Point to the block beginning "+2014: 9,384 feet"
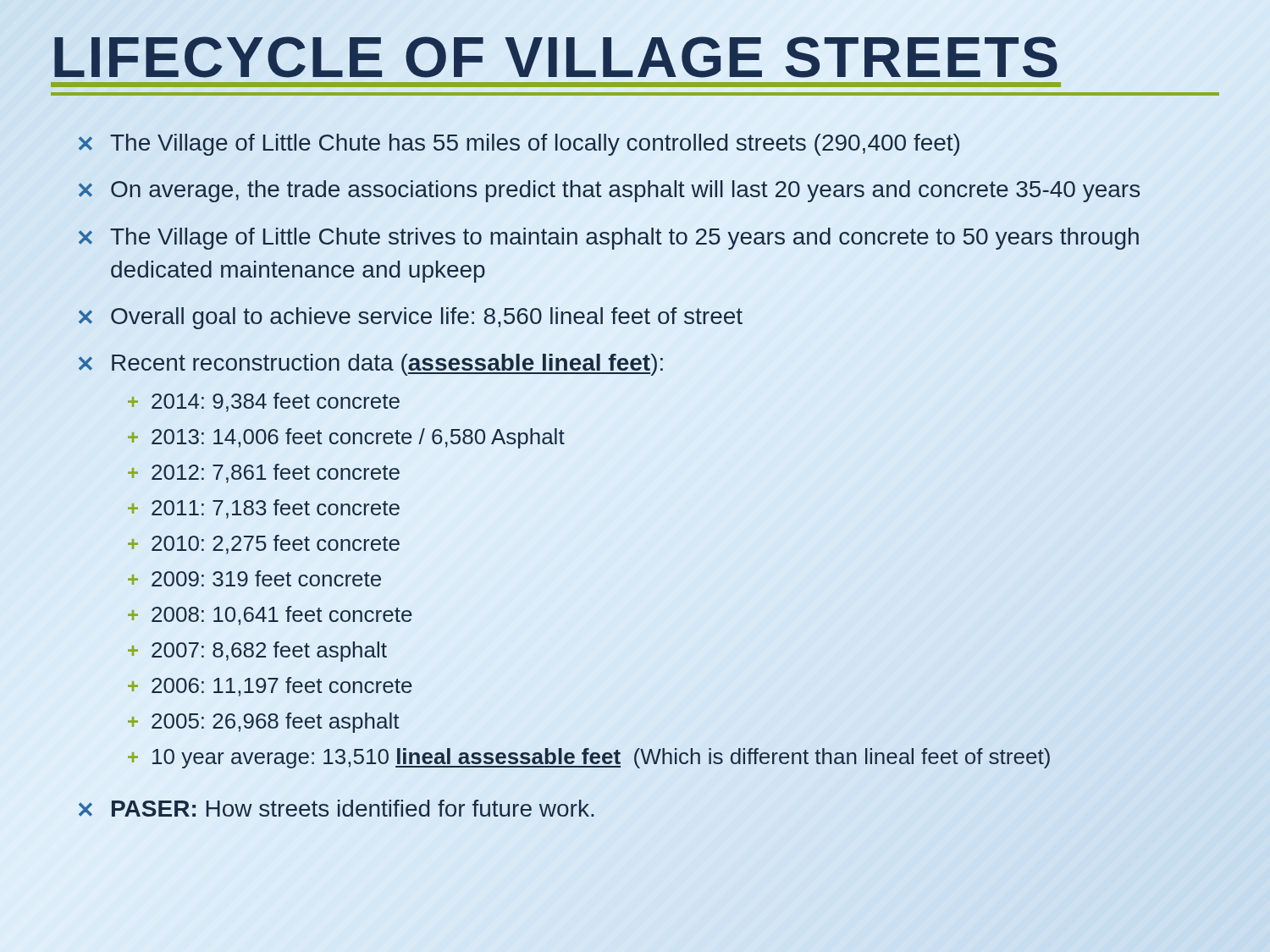Image resolution: width=1270 pixels, height=952 pixels. pos(264,401)
